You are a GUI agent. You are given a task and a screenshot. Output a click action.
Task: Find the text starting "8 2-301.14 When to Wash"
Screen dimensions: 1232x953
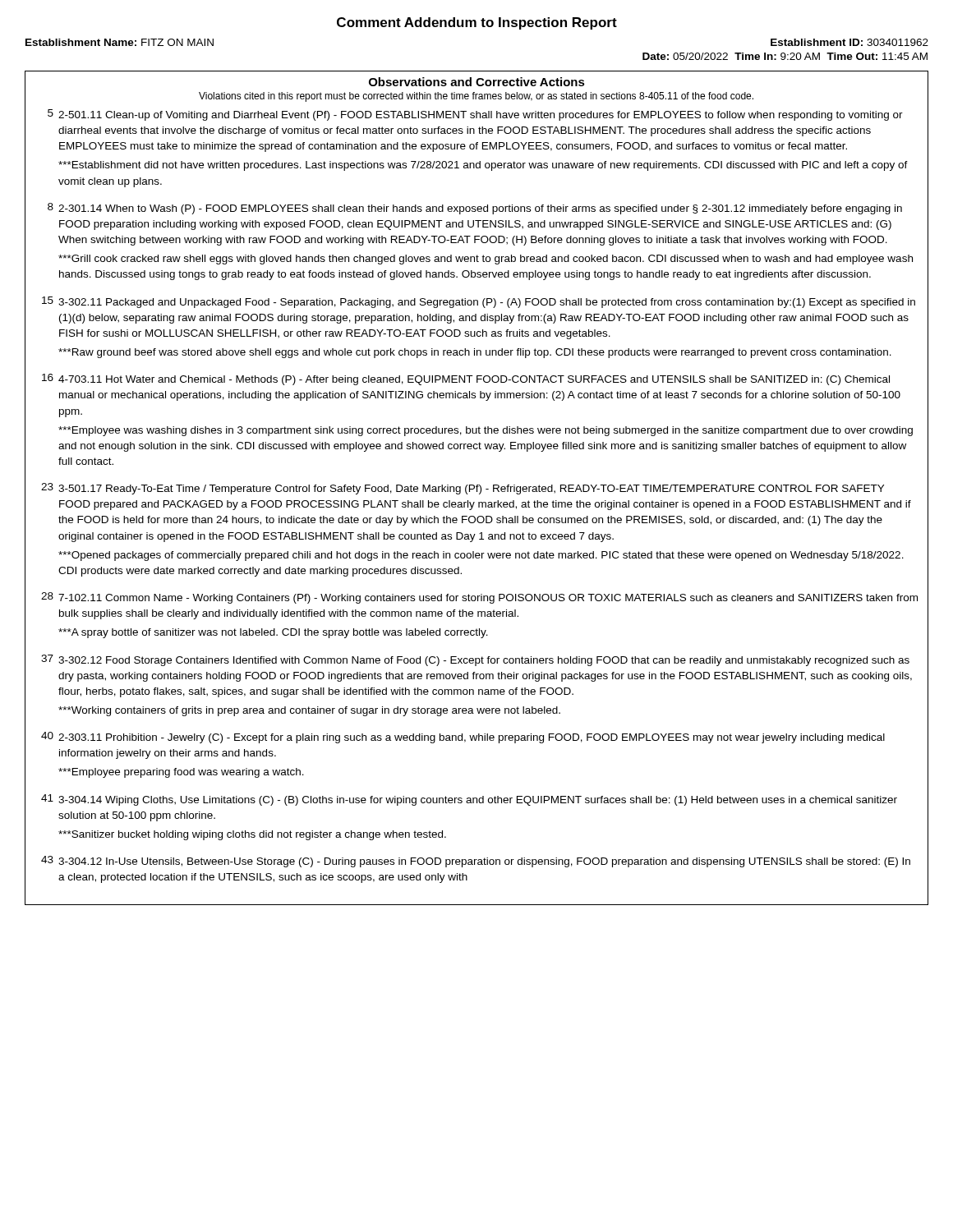(476, 243)
